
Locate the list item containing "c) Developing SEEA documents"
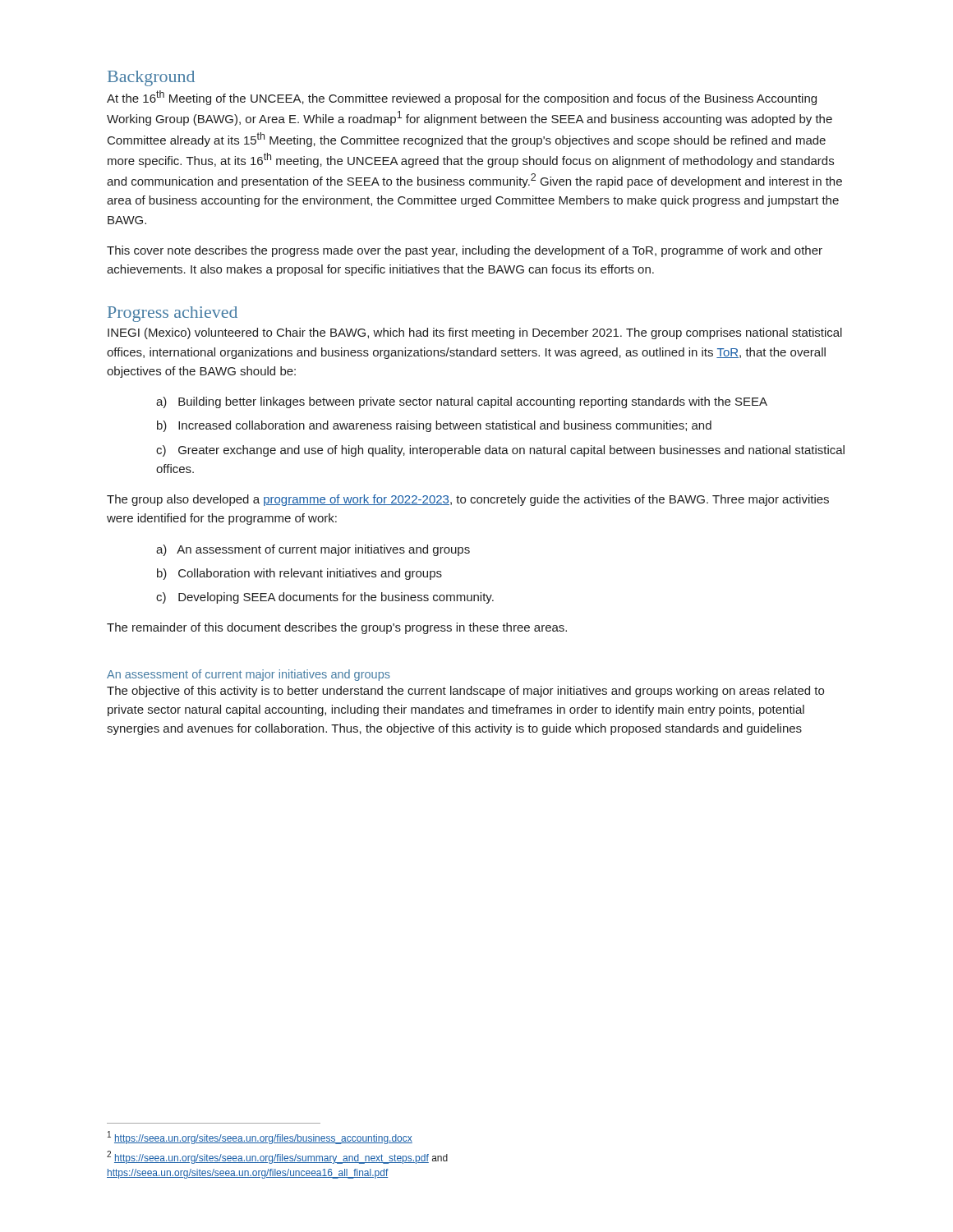[x=325, y=597]
